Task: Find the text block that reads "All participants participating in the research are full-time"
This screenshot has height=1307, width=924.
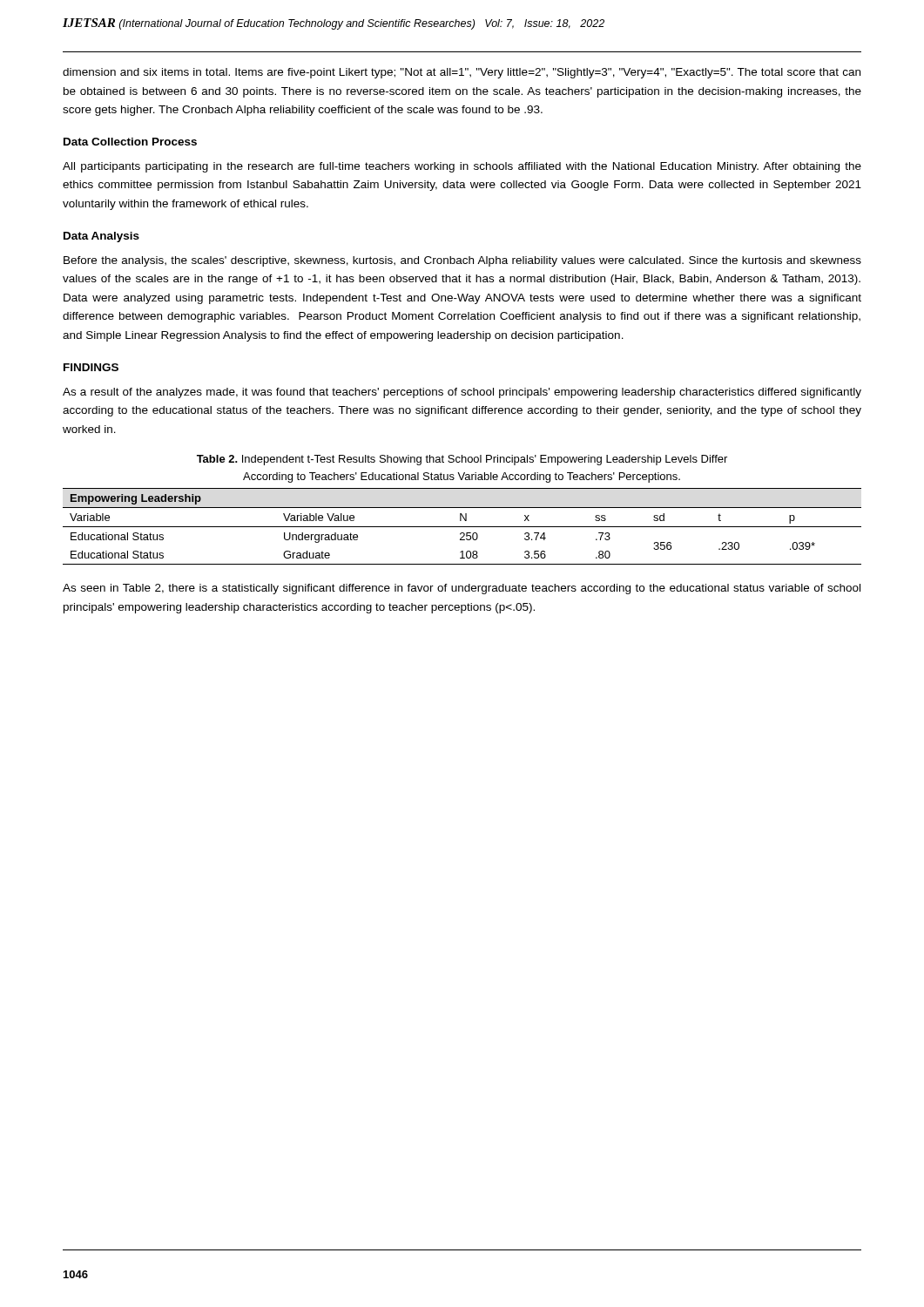Action: (x=462, y=185)
